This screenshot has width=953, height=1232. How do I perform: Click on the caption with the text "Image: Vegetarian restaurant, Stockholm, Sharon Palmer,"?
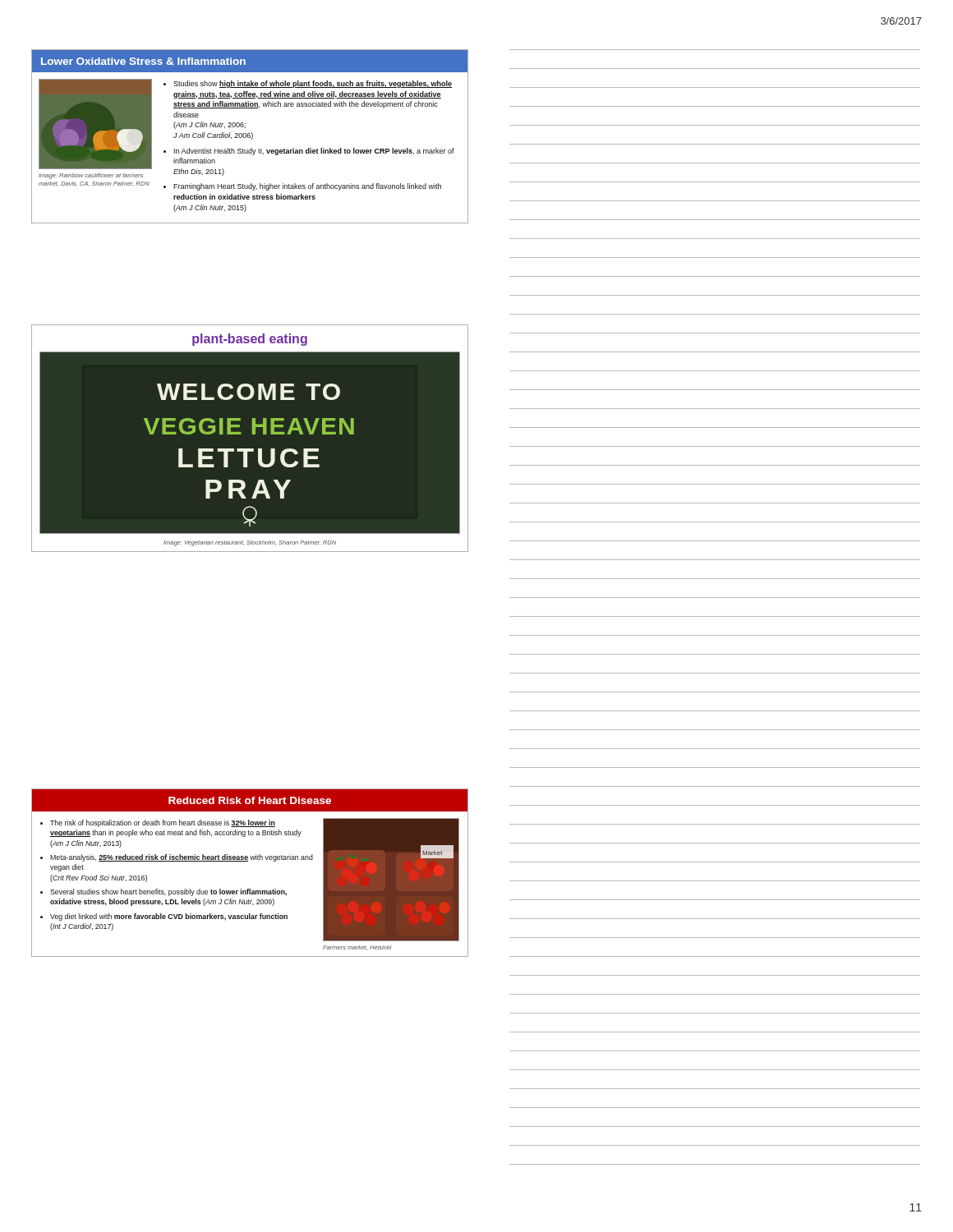click(x=250, y=542)
